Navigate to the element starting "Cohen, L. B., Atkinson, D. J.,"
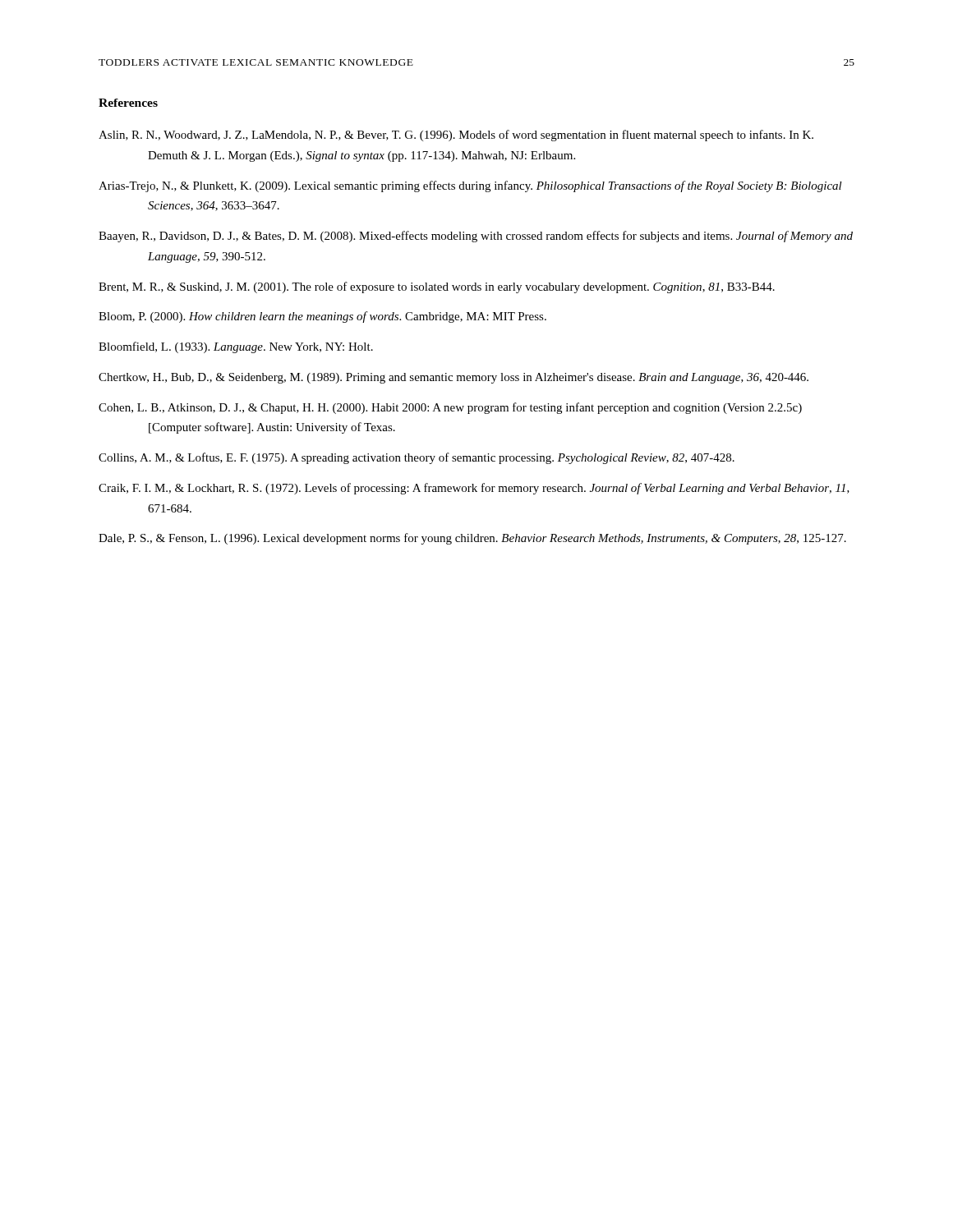The width and height of the screenshot is (953, 1232). pos(450,417)
